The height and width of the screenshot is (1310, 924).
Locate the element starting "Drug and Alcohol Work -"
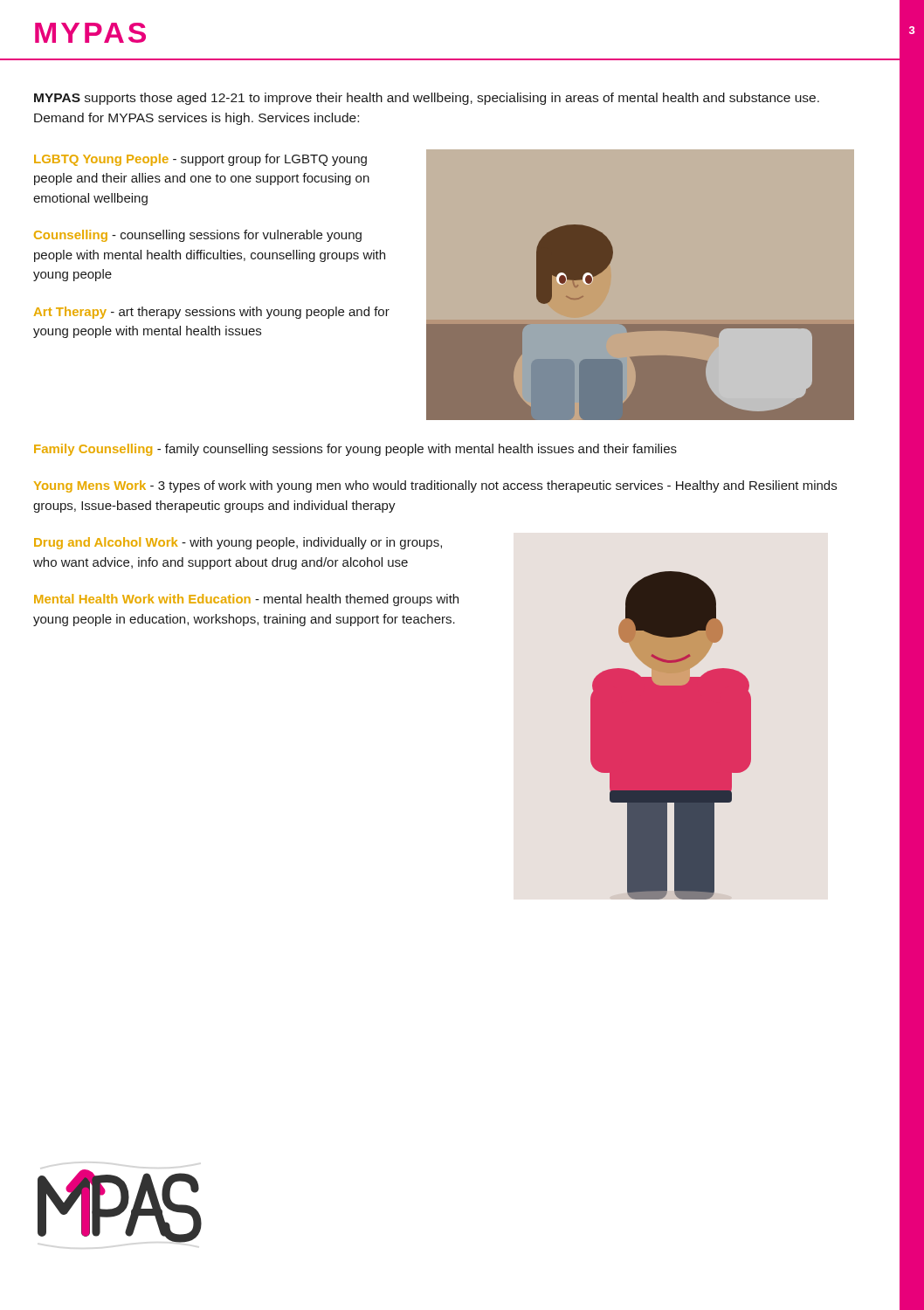238,552
